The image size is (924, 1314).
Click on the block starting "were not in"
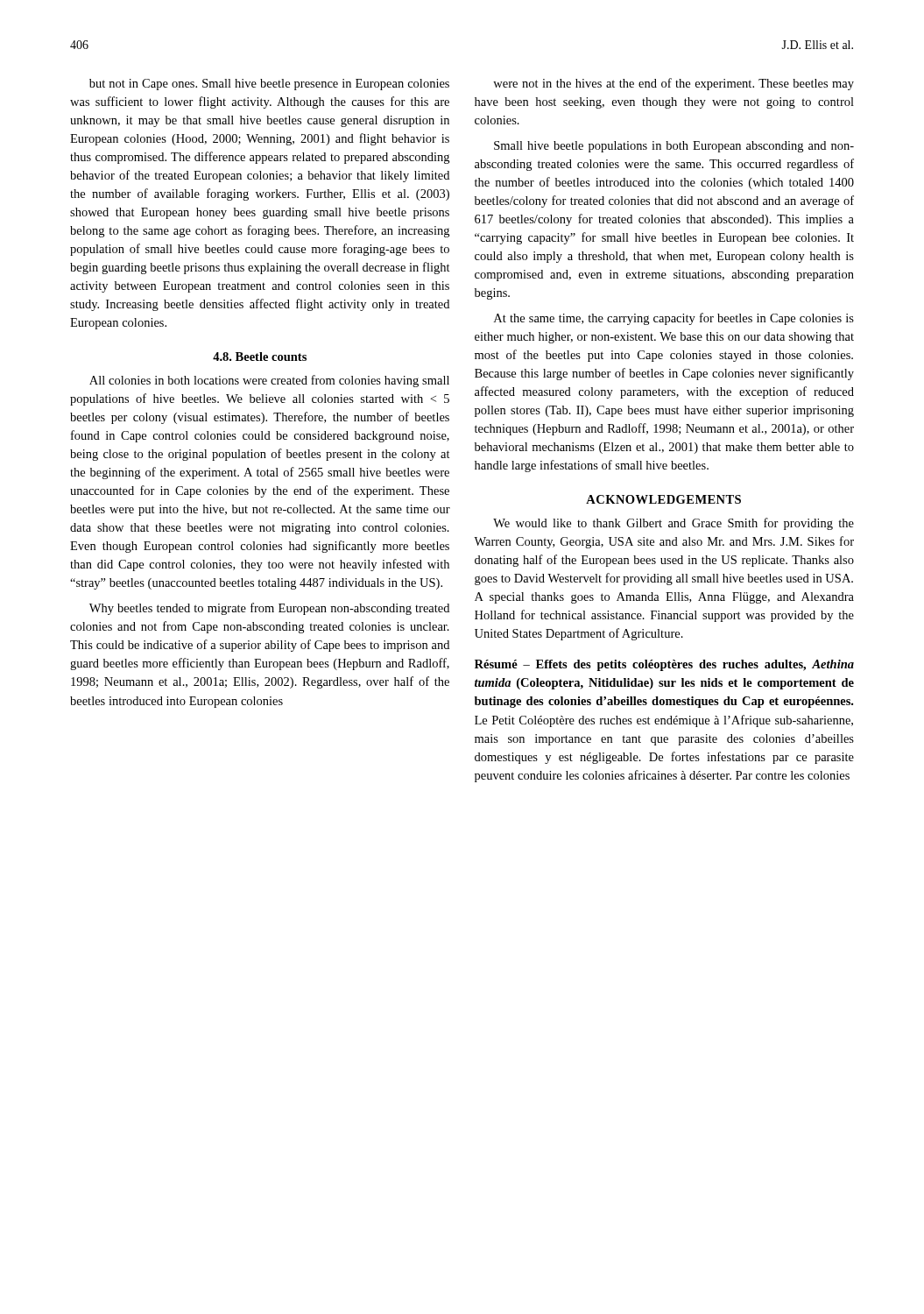(664, 102)
